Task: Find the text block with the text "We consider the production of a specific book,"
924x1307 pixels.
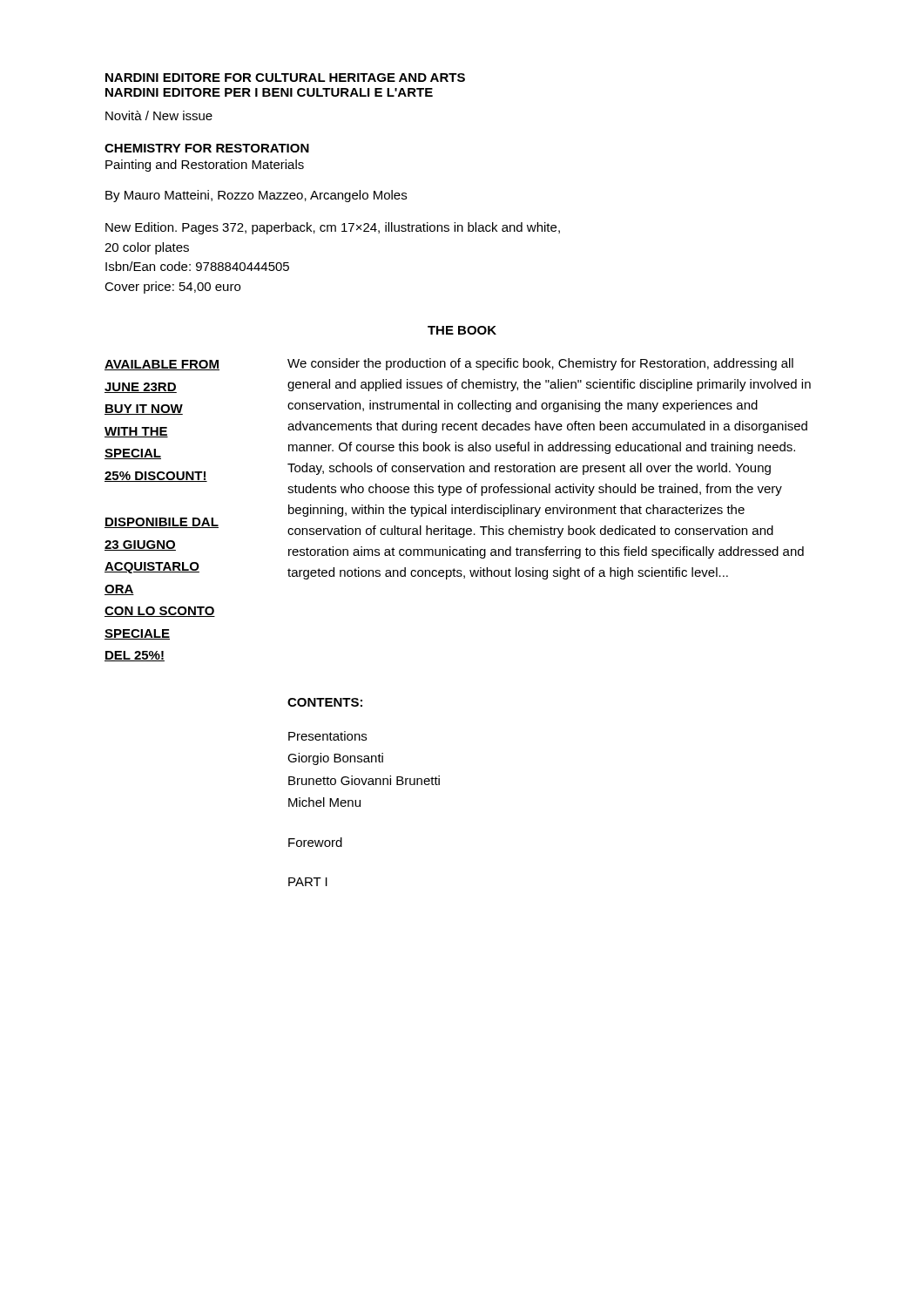Action: pyautogui.click(x=549, y=467)
